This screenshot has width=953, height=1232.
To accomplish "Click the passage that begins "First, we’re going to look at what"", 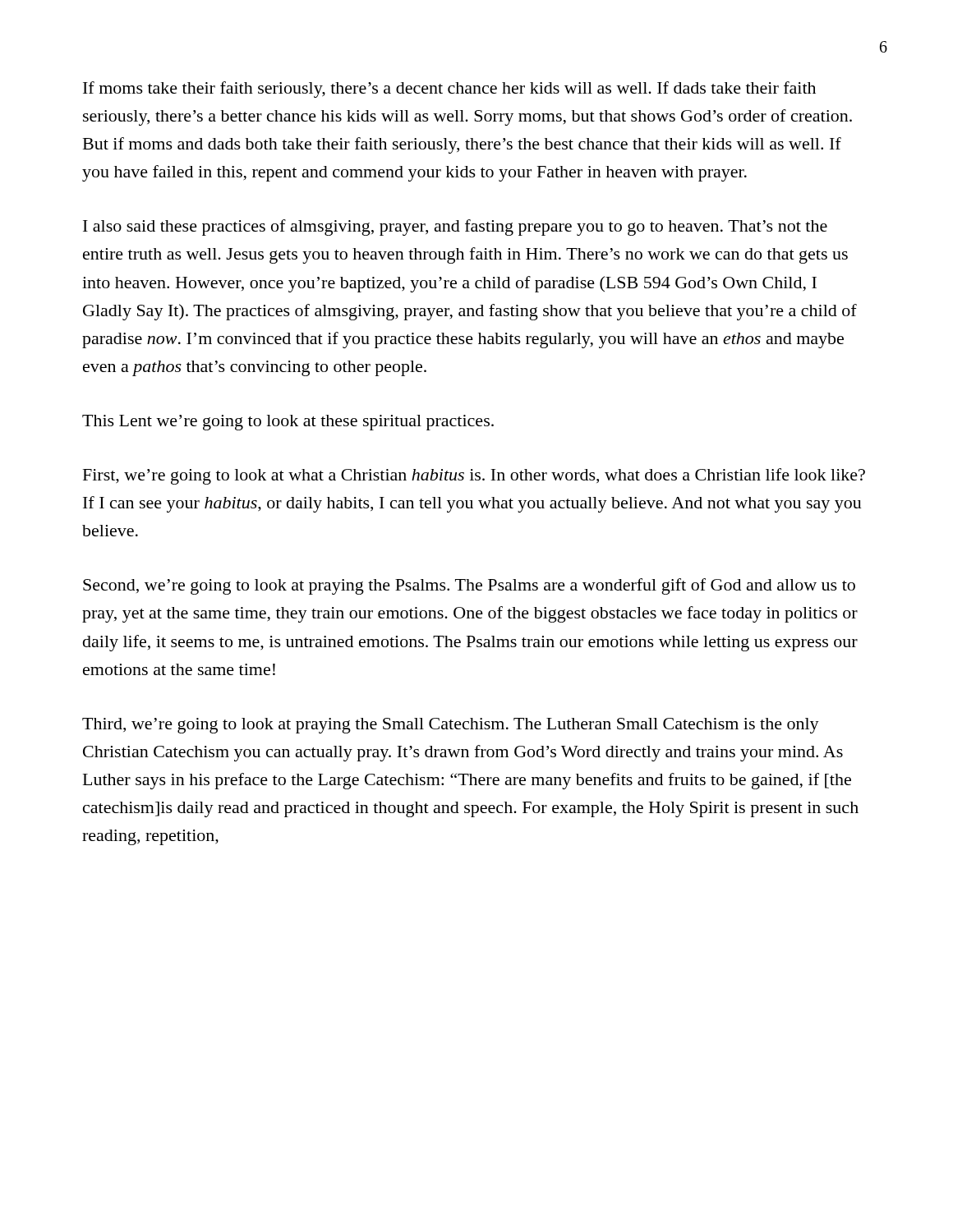I will click(474, 502).
